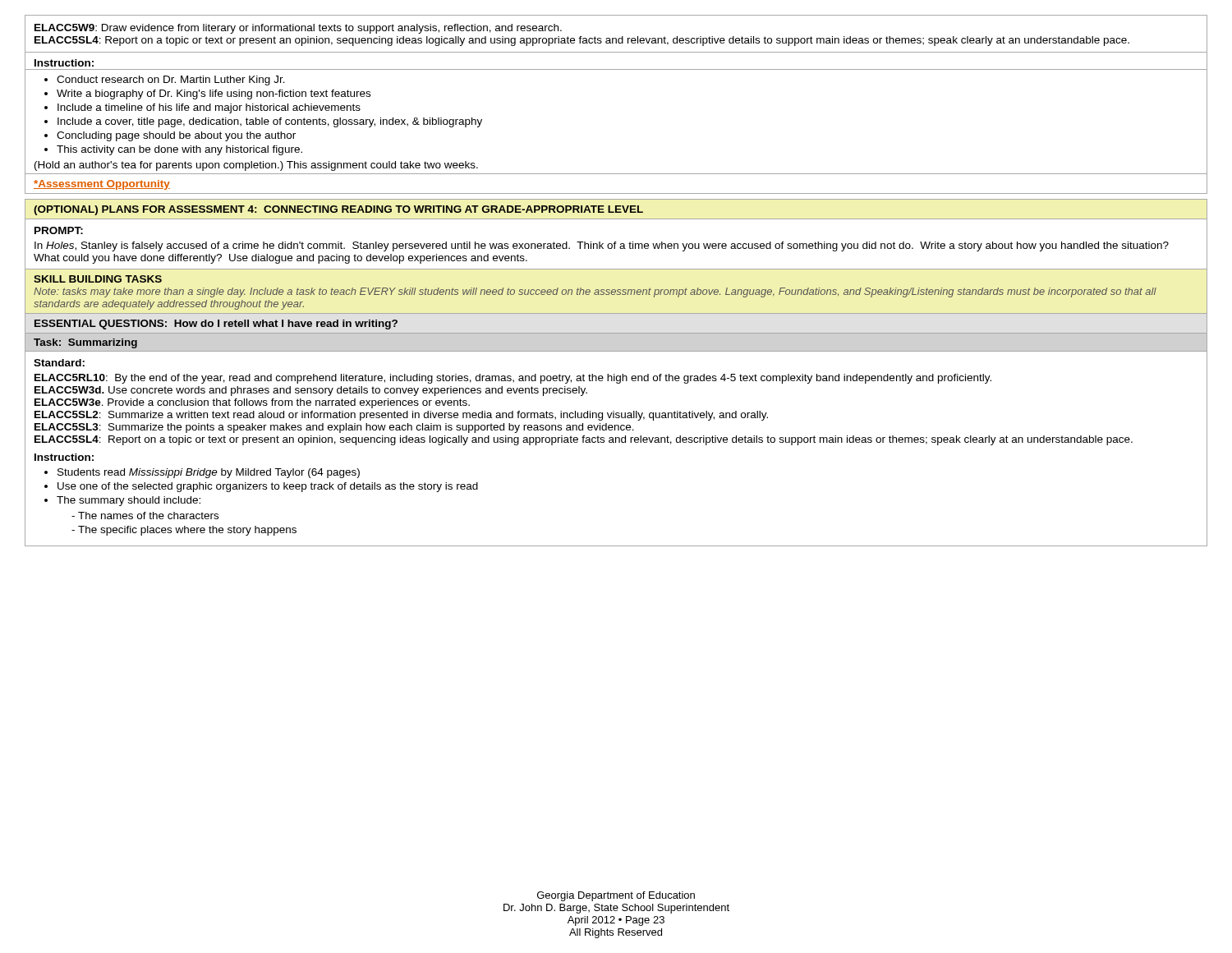Click on the text starting "Task: Summarizing"
The image size is (1232, 953).
[86, 342]
